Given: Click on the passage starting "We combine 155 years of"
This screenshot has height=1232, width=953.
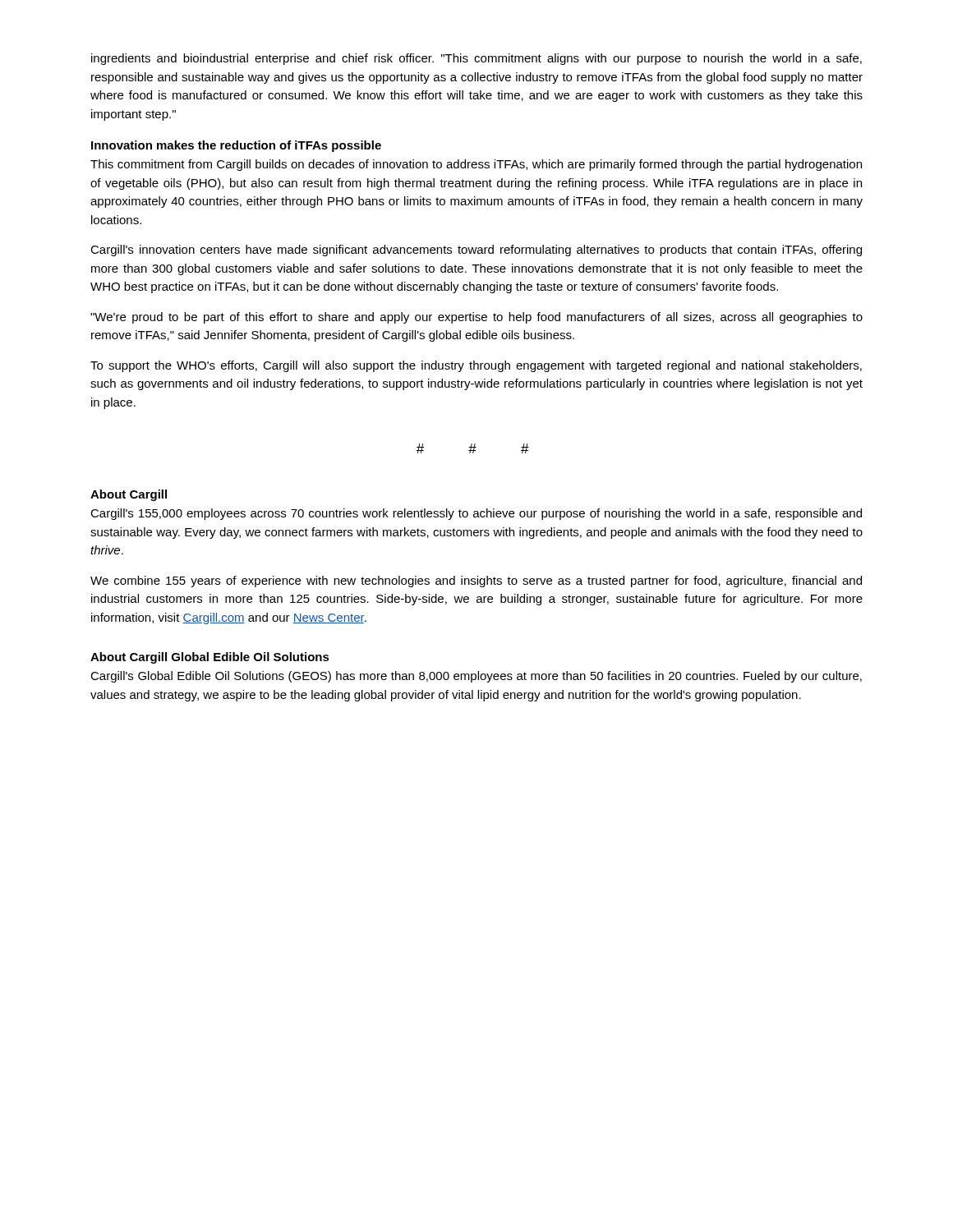Looking at the screenshot, I should pyautogui.click(x=476, y=598).
